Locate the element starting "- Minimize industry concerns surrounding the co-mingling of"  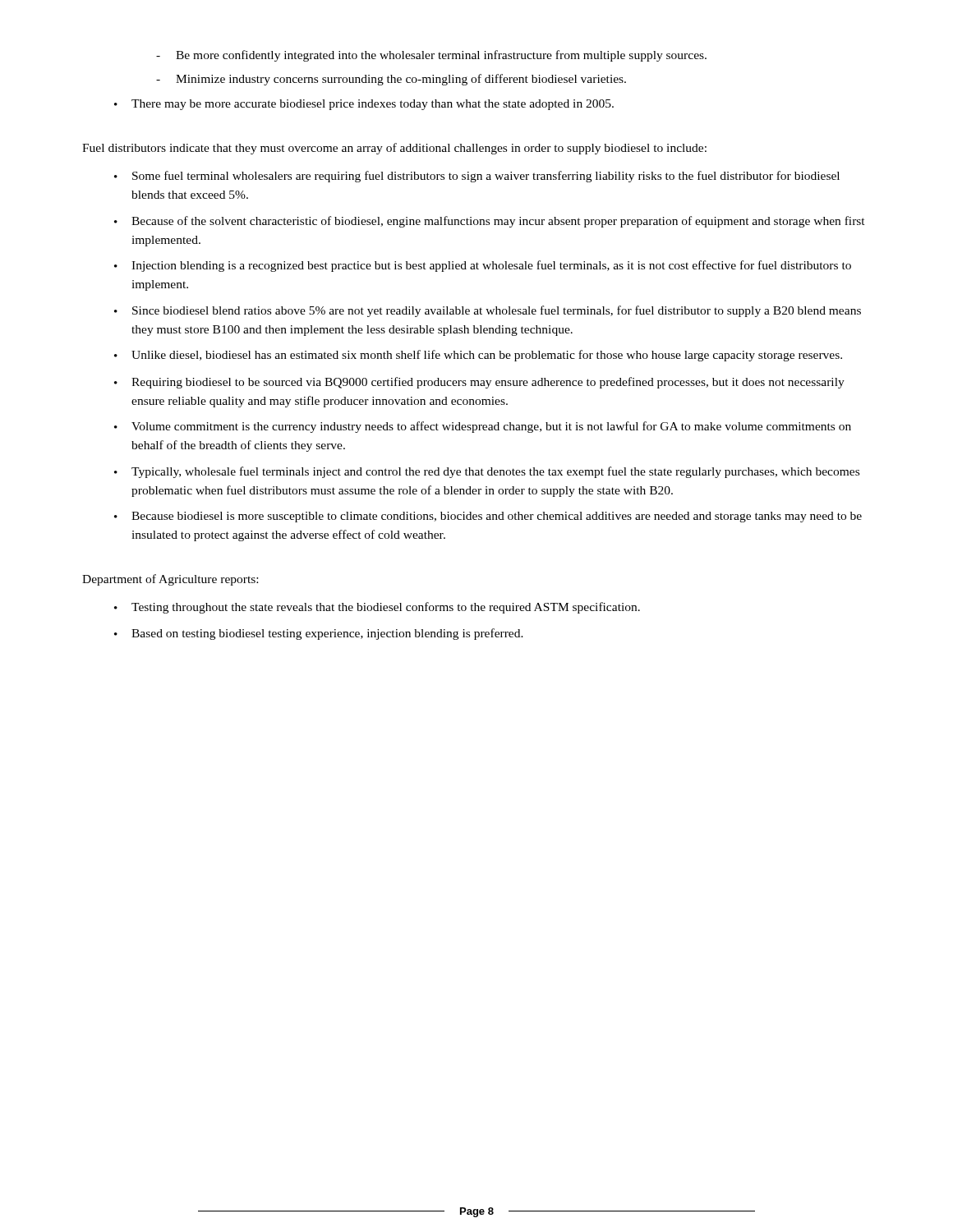[x=391, y=79]
